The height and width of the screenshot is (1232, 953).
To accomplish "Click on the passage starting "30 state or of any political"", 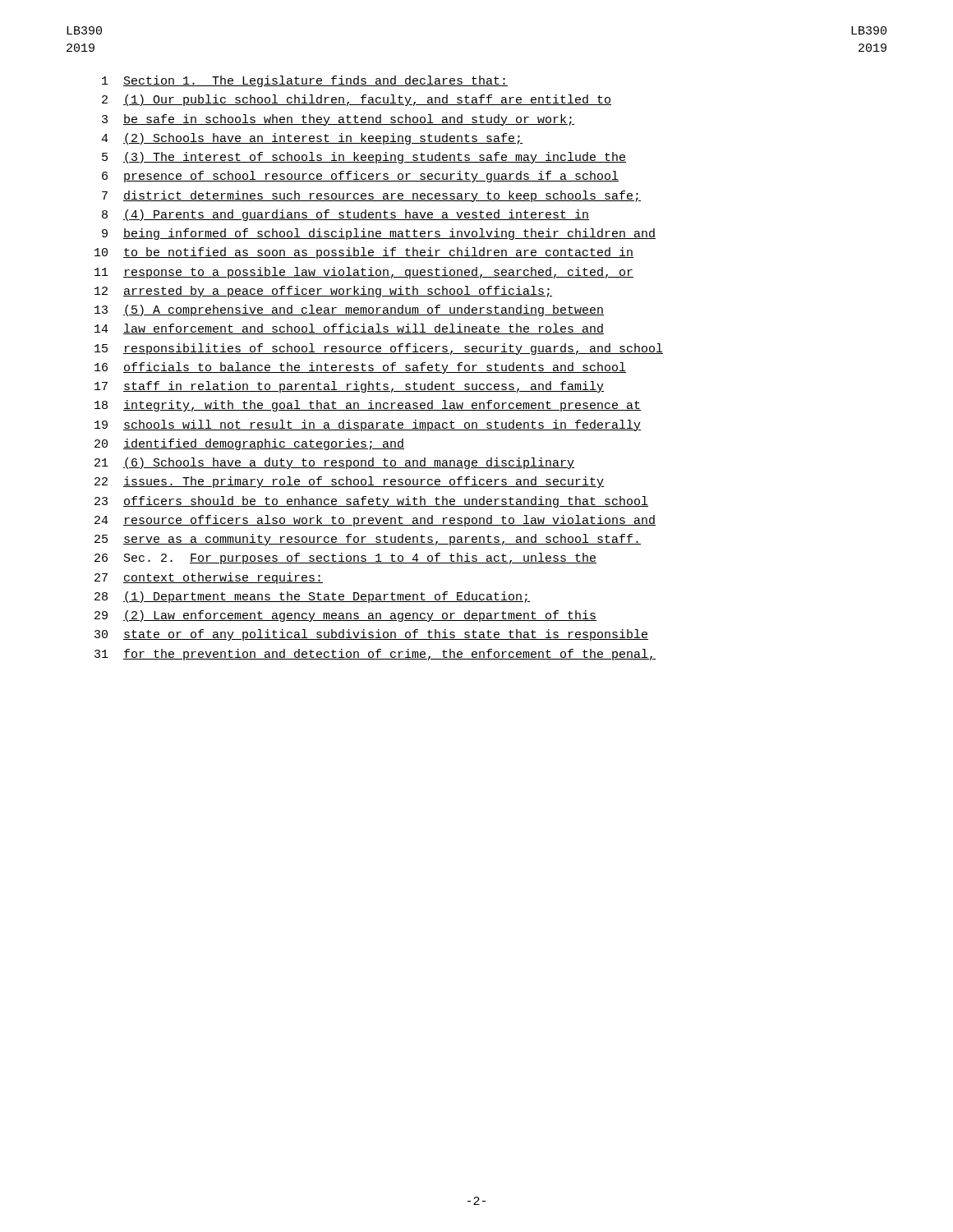I will click(476, 636).
